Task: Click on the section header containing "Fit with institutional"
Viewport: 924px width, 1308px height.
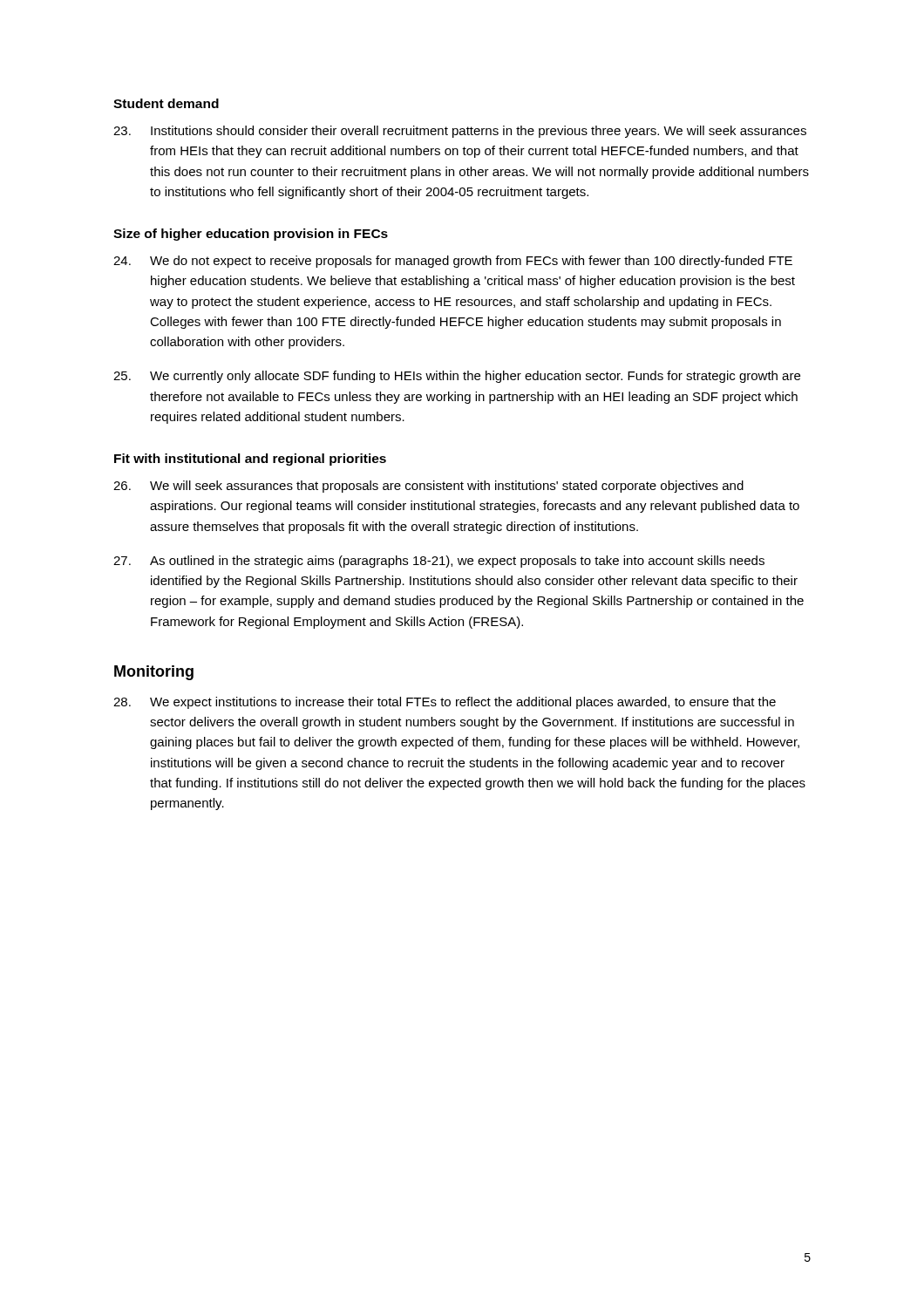Action: [x=250, y=458]
